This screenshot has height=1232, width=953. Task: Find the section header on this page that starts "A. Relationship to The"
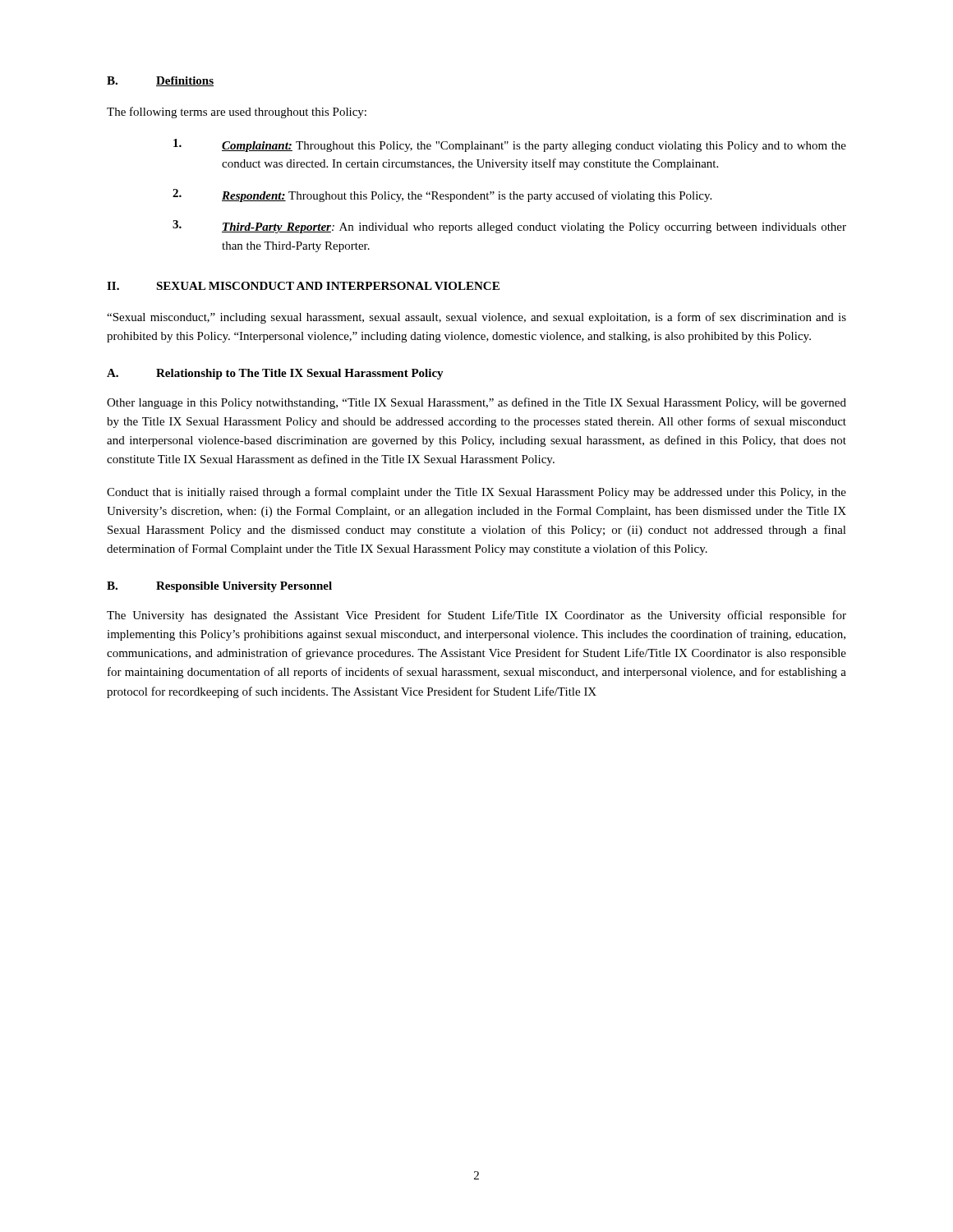point(275,373)
